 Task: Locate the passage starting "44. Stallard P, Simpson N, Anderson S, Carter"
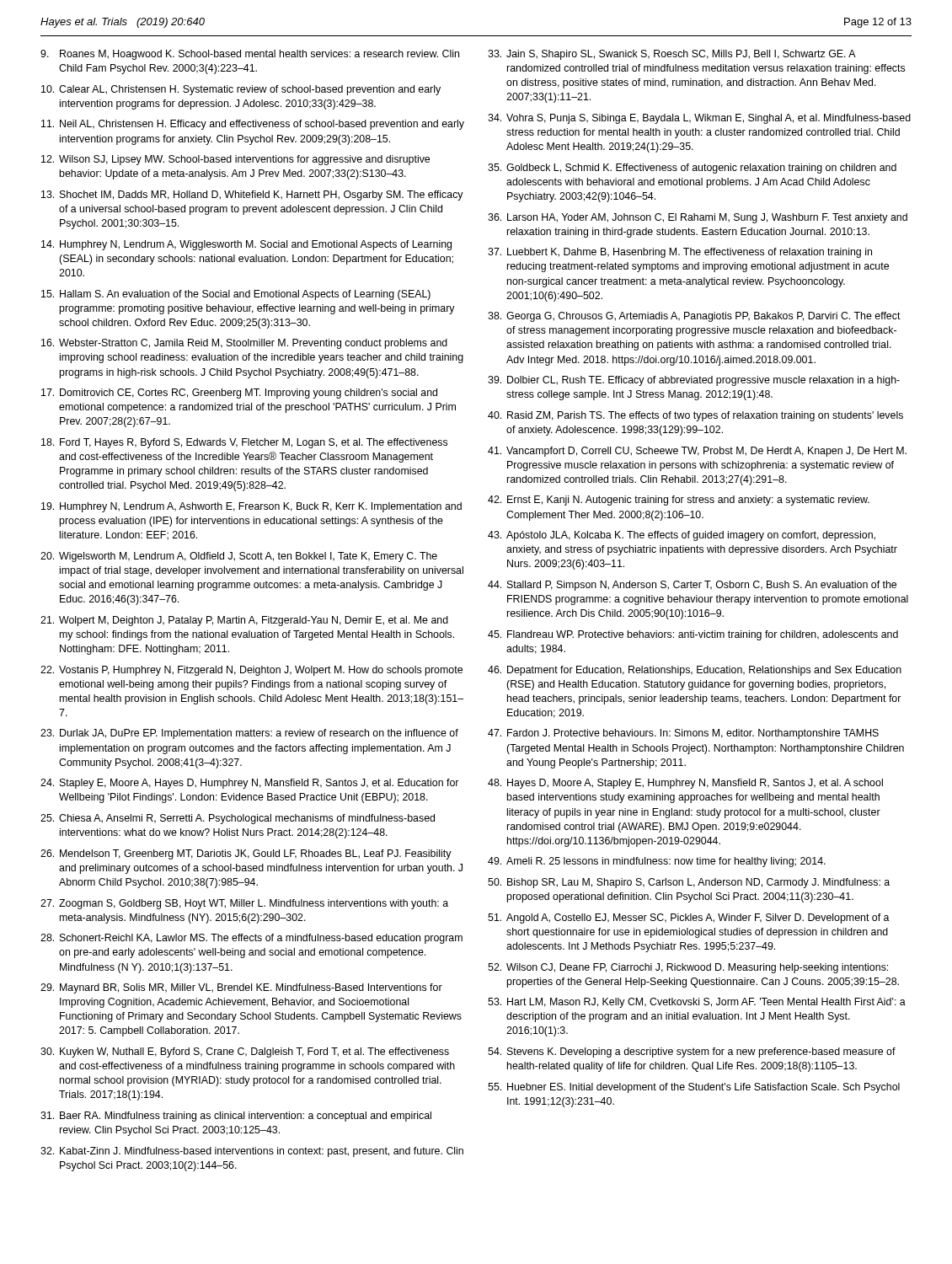[700, 600]
